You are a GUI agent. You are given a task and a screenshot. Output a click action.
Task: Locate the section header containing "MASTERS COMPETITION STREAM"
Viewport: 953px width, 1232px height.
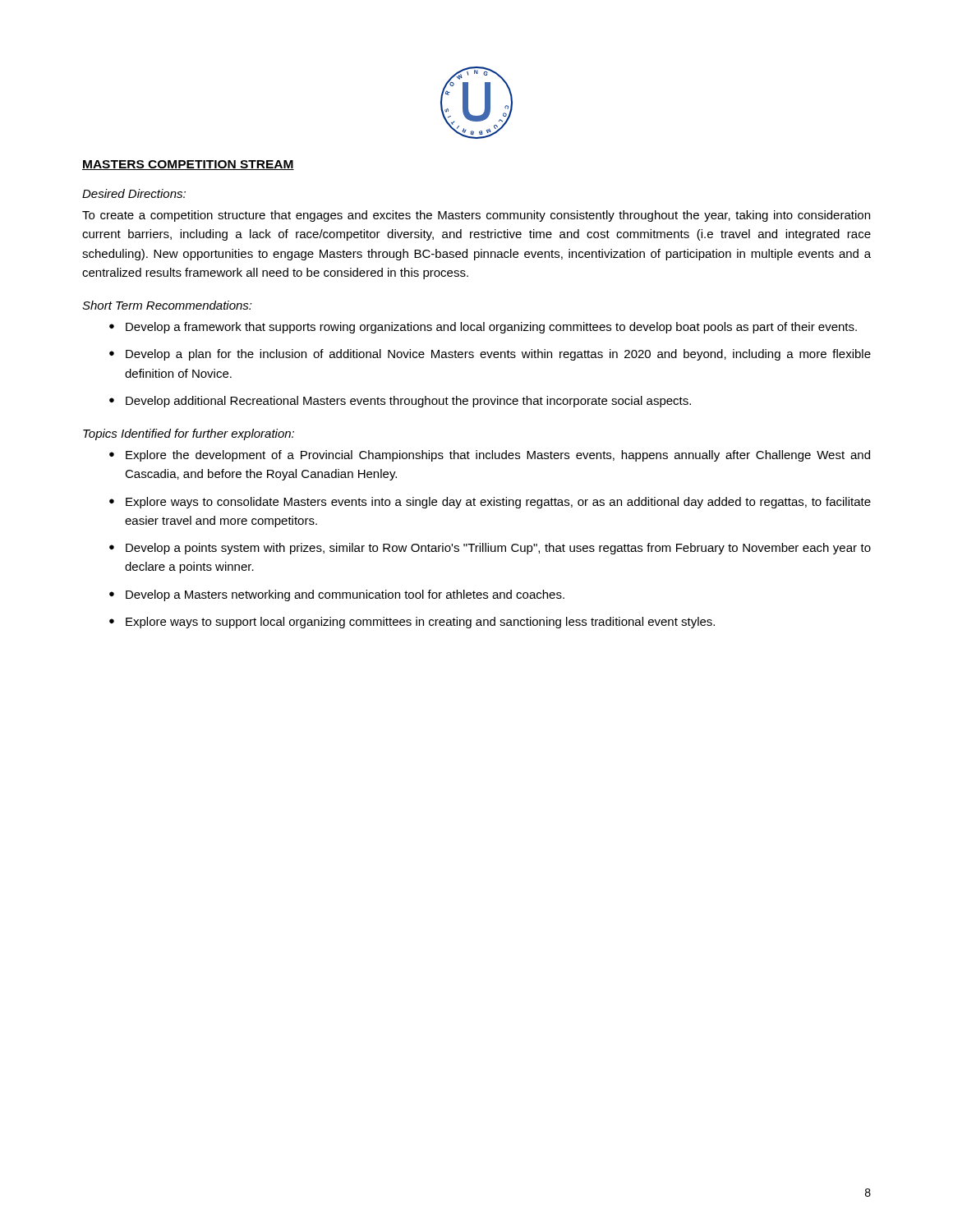pos(188,164)
